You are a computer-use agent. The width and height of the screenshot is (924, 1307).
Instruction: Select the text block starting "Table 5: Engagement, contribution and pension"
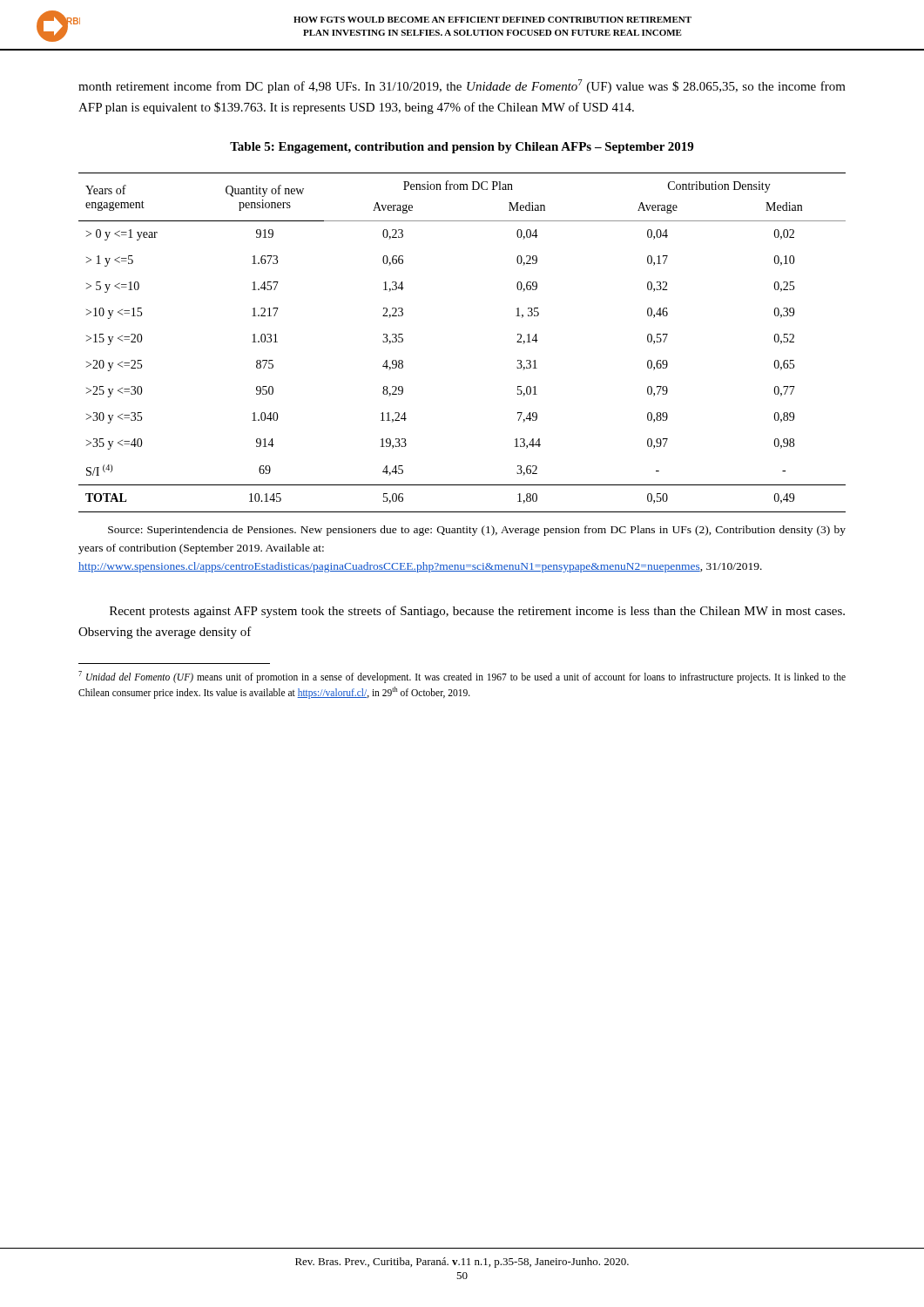pos(462,146)
